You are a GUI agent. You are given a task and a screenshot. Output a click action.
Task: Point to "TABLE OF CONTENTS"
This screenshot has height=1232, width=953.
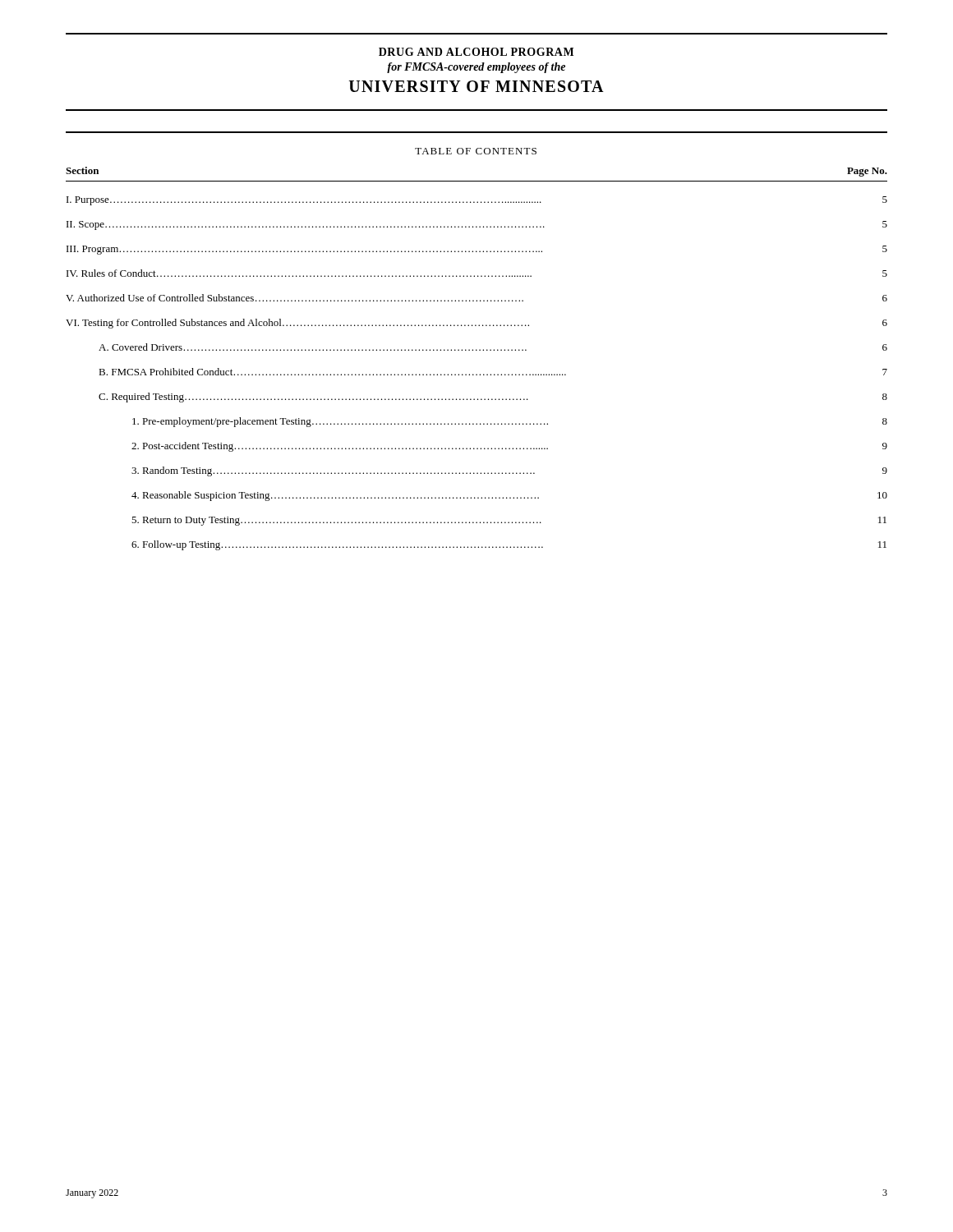coord(476,151)
